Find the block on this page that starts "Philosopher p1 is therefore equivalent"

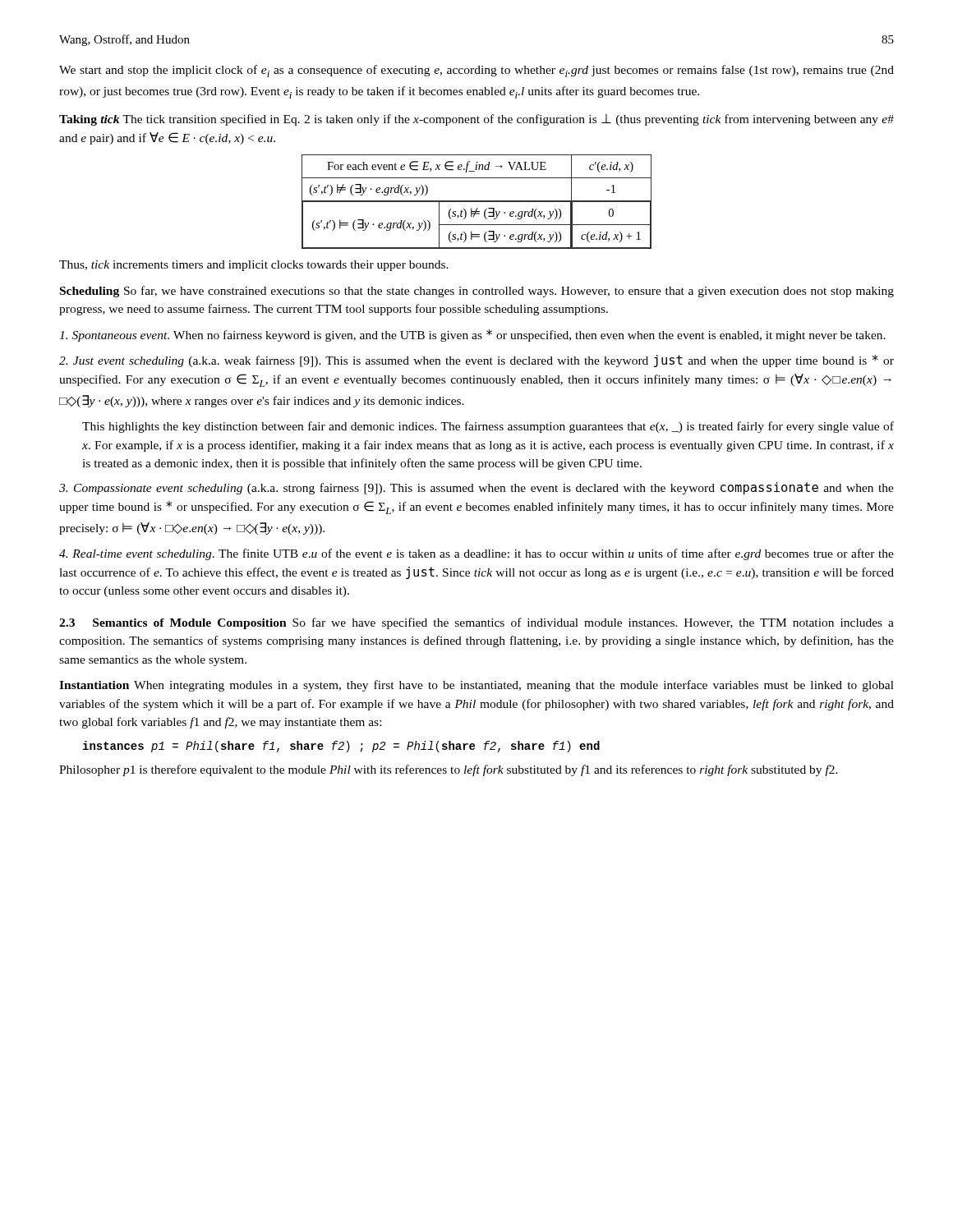(476, 770)
